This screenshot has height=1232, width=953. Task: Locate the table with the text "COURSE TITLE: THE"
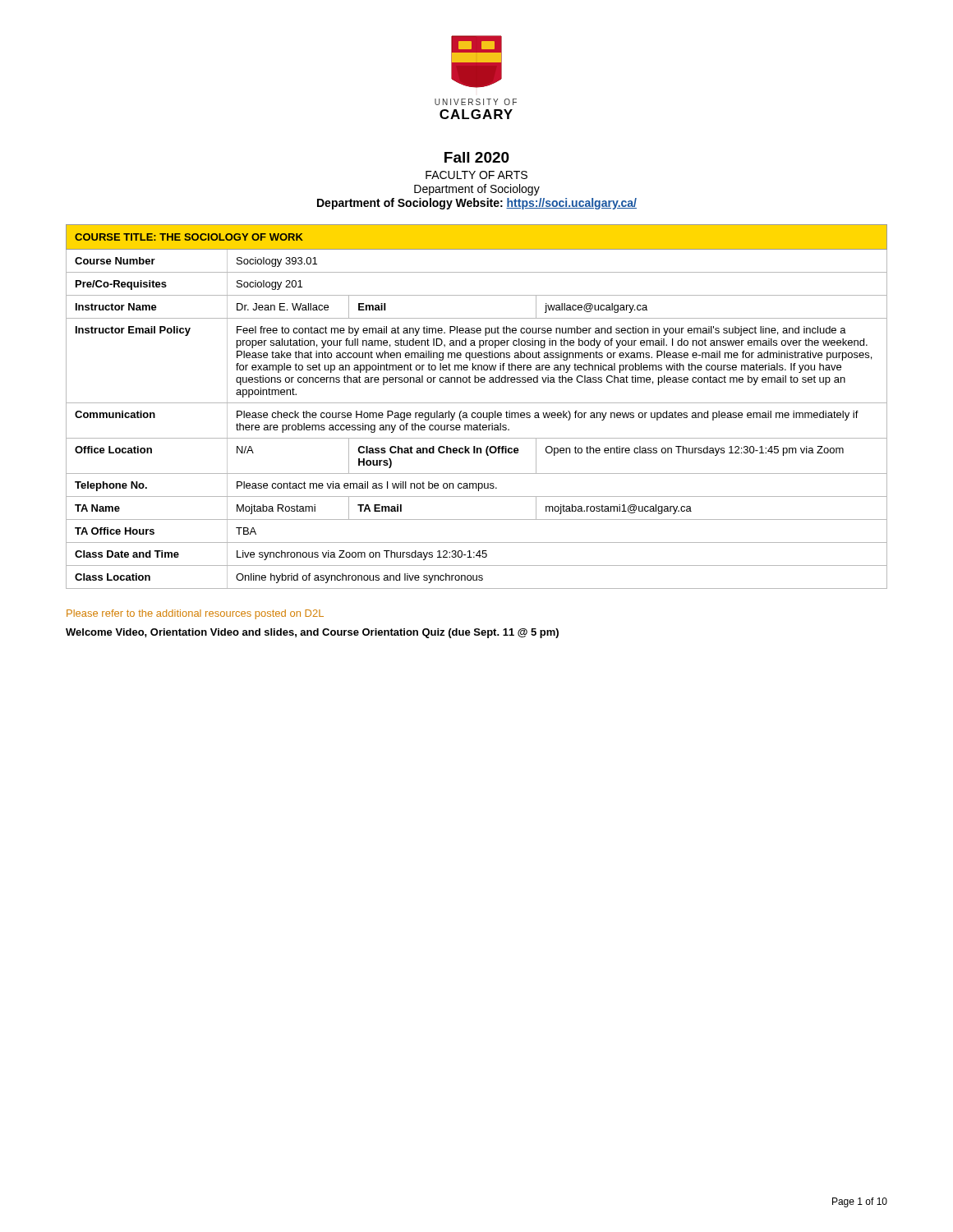point(476,407)
